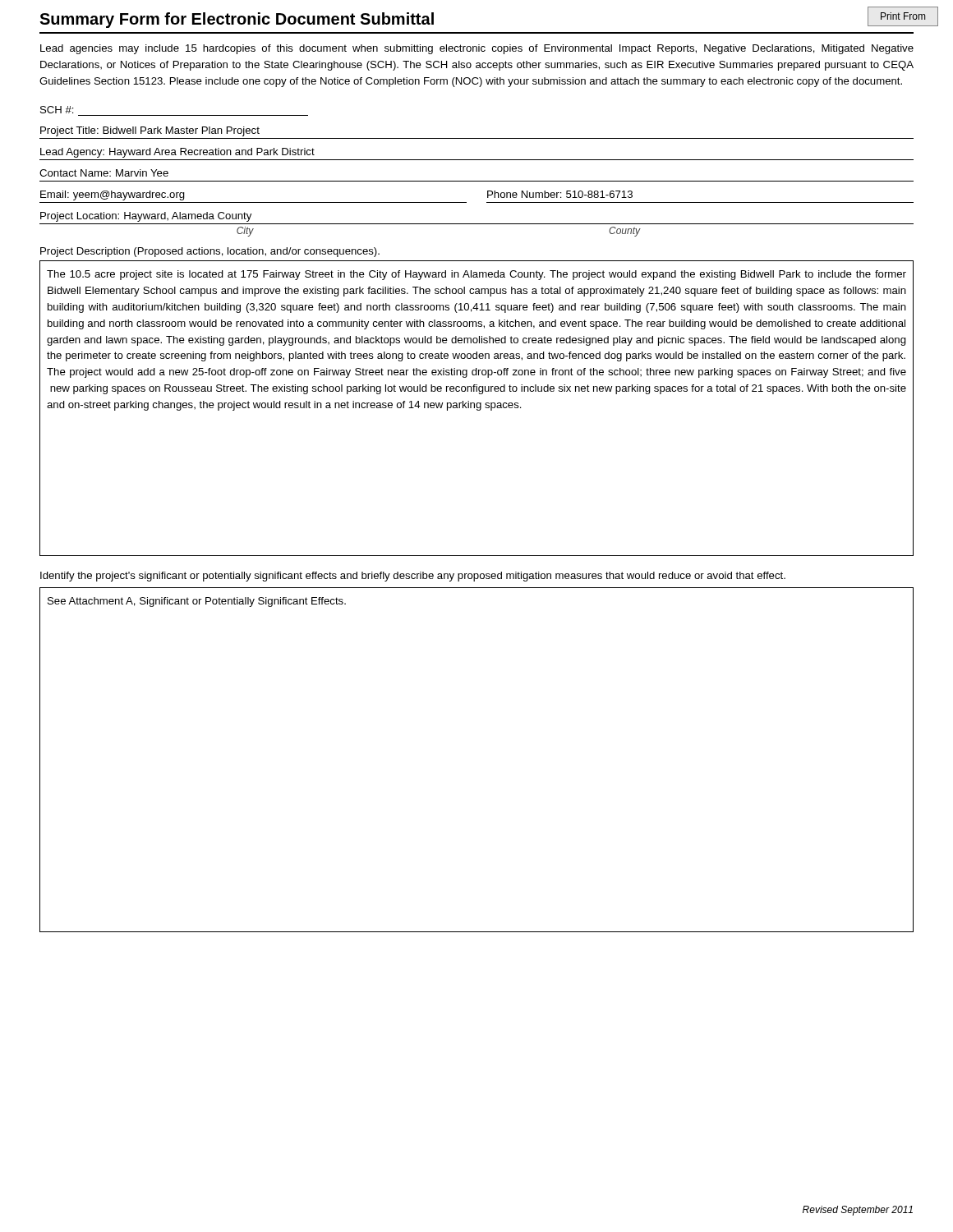Locate the text block starting "Project Description (Proposed"
Image resolution: width=953 pixels, height=1232 pixels.
tap(210, 251)
